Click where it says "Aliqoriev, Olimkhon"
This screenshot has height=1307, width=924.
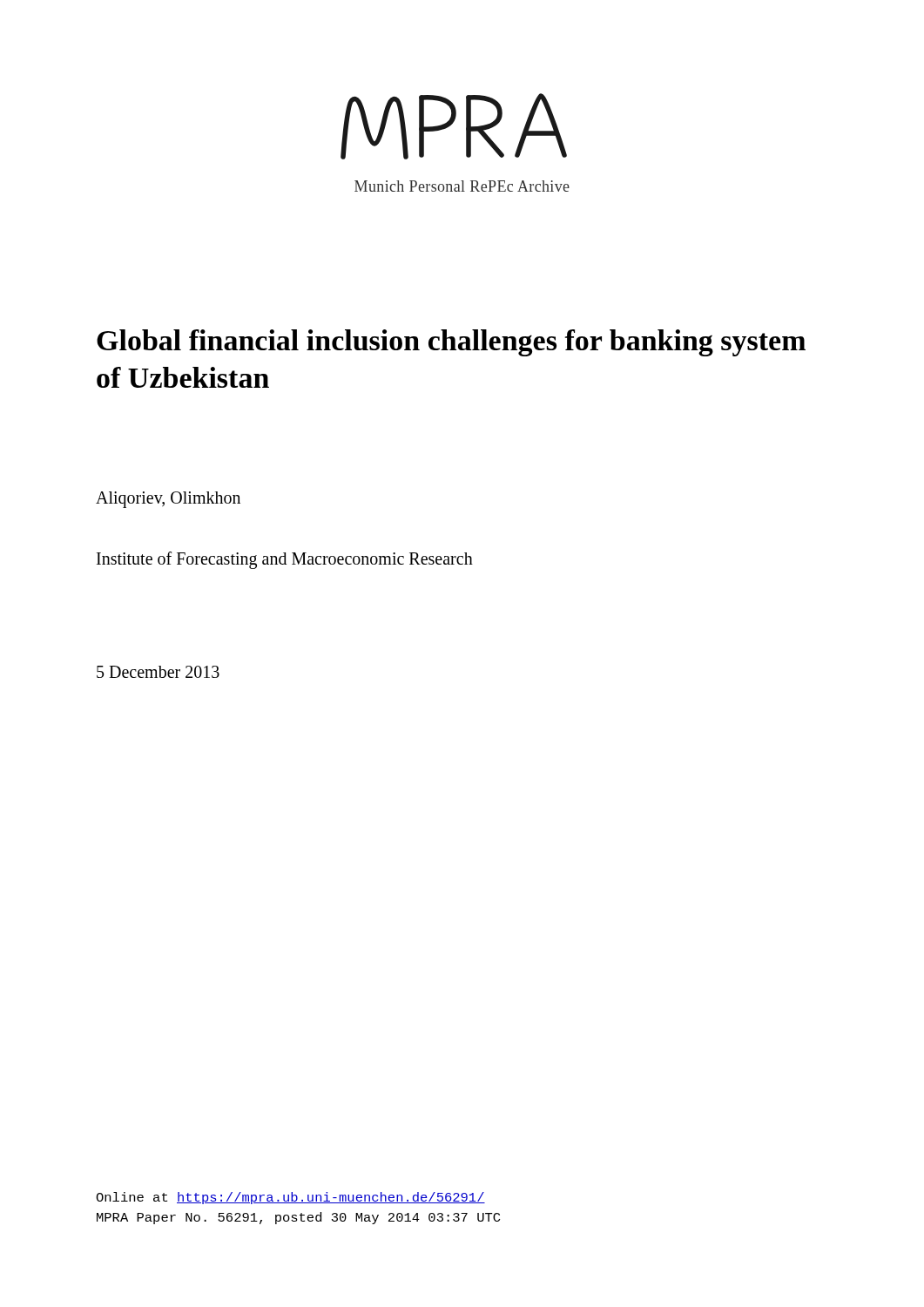(x=168, y=498)
